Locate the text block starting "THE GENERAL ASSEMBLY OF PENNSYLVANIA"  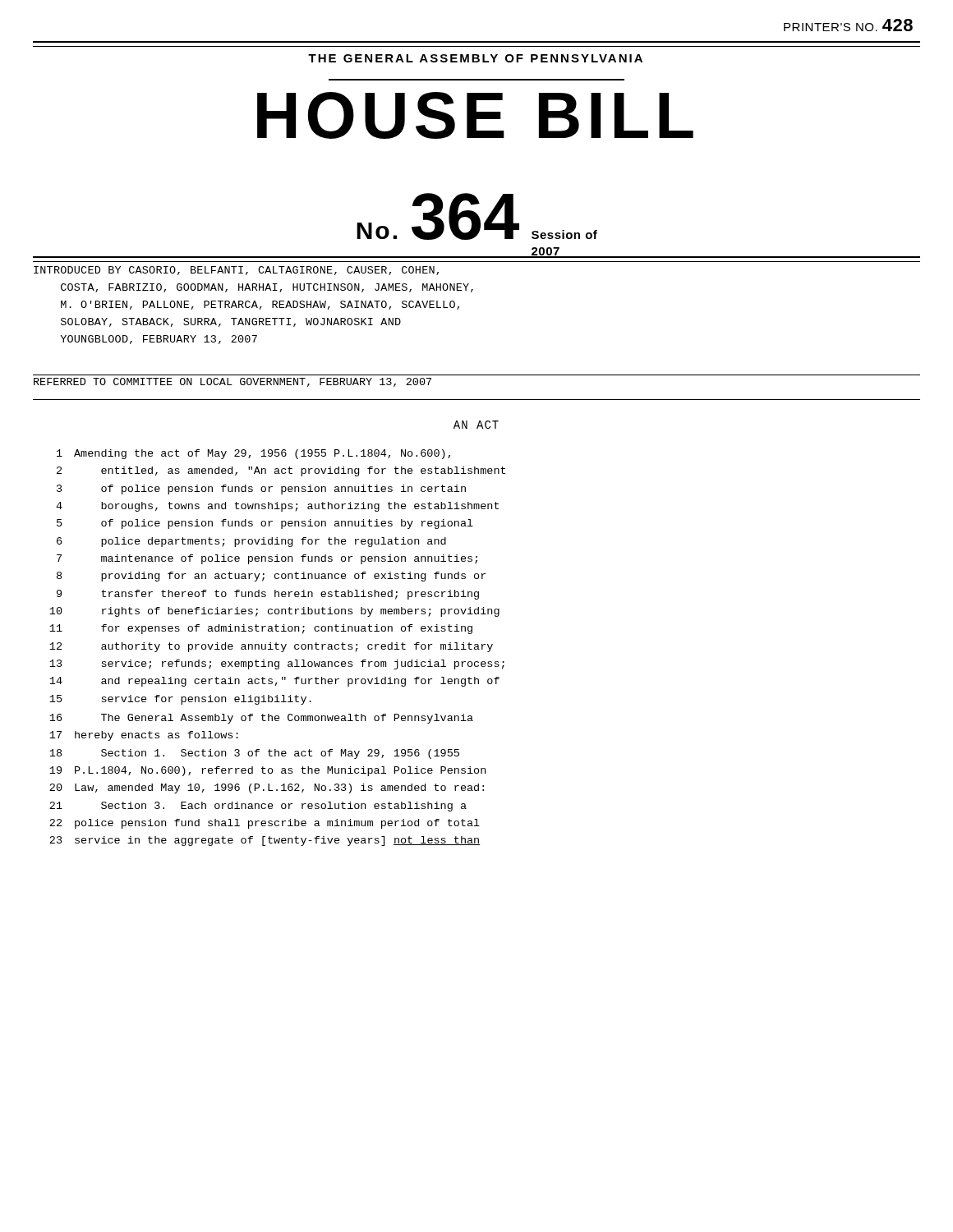tap(476, 58)
